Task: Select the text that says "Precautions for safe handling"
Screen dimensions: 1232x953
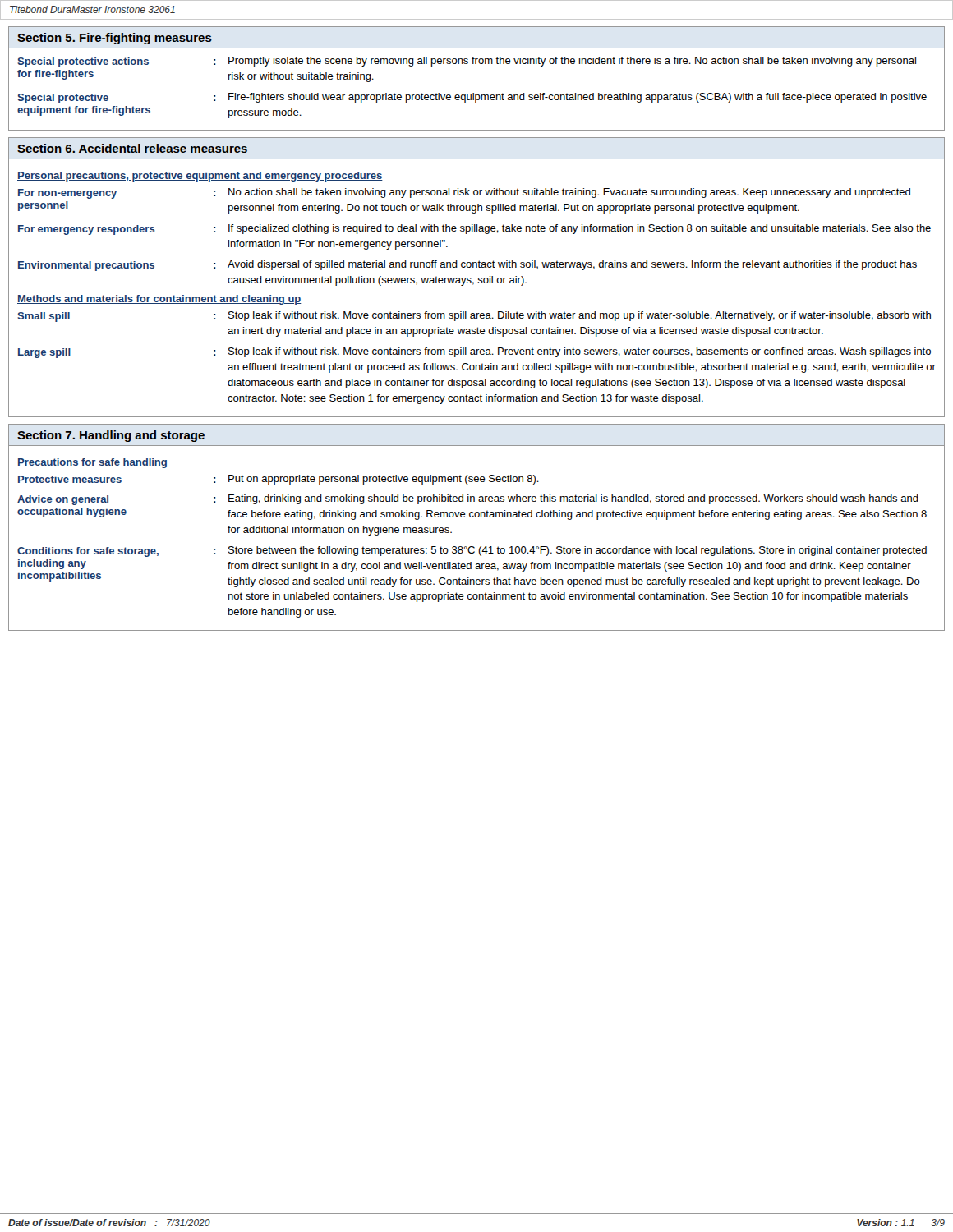Action: tap(92, 462)
